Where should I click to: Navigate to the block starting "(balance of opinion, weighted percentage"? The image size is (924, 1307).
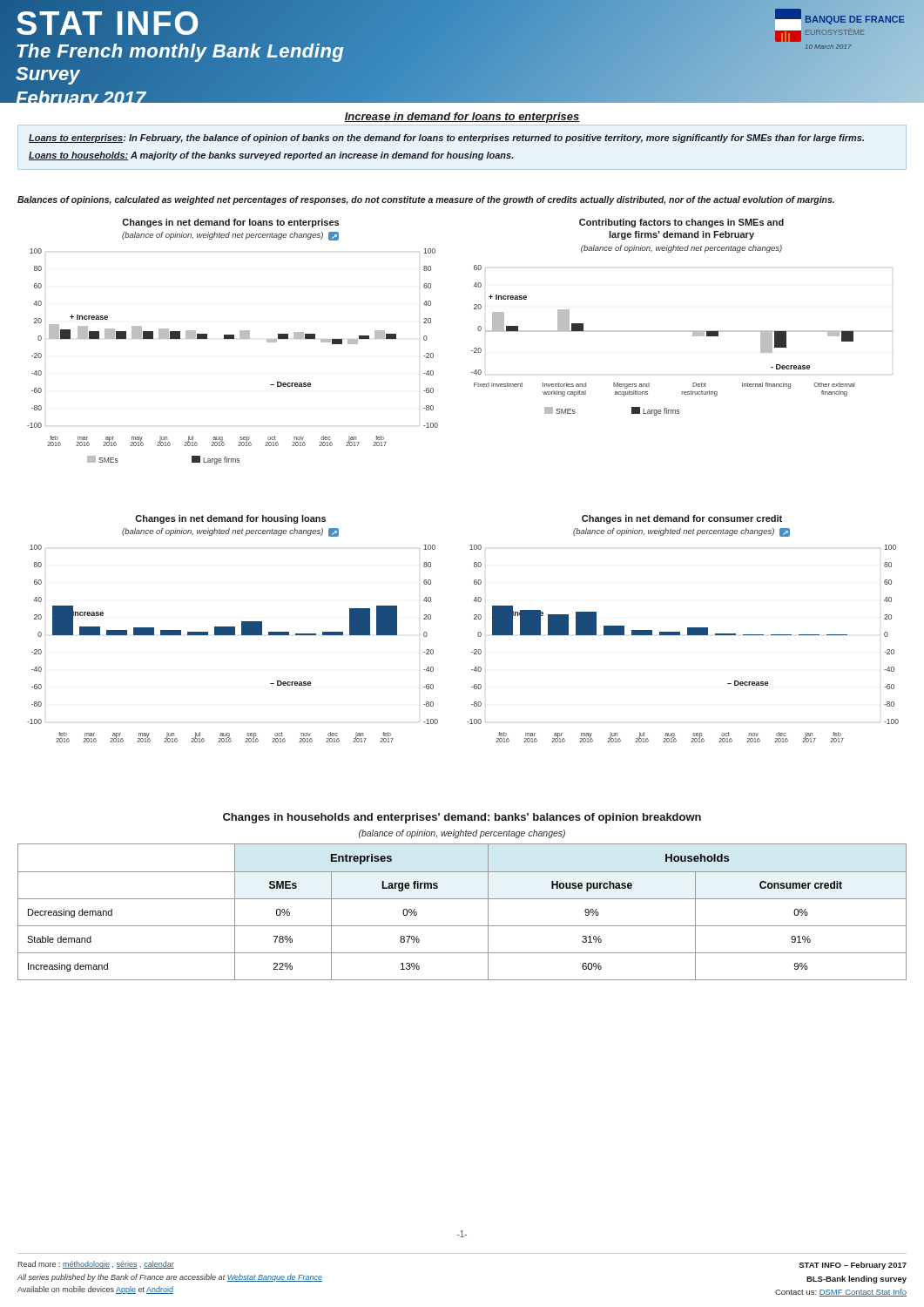tap(462, 833)
